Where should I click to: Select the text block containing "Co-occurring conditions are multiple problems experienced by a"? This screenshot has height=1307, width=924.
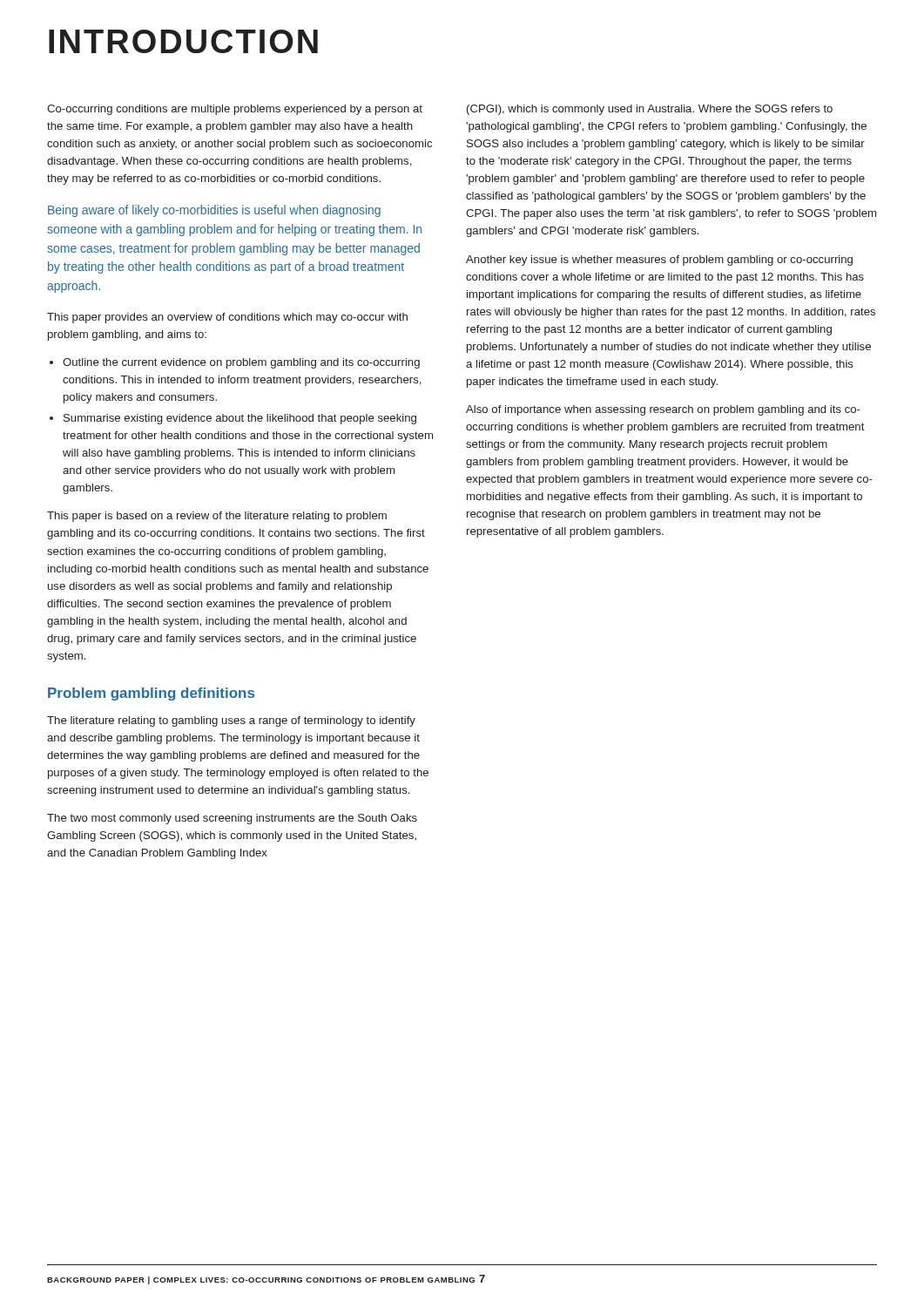[241, 144]
